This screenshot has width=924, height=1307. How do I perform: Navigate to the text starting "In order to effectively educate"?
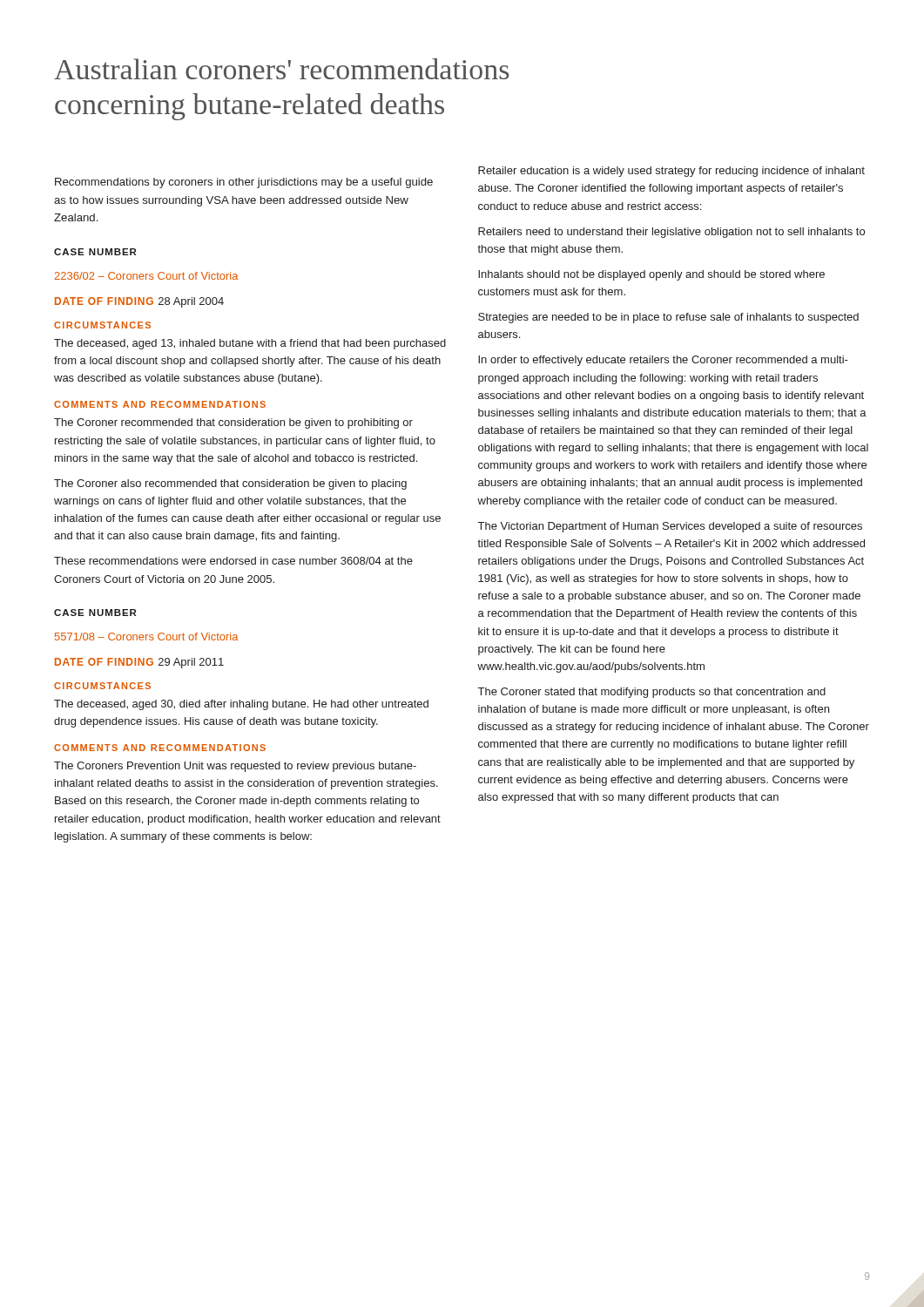pyautogui.click(x=674, y=431)
